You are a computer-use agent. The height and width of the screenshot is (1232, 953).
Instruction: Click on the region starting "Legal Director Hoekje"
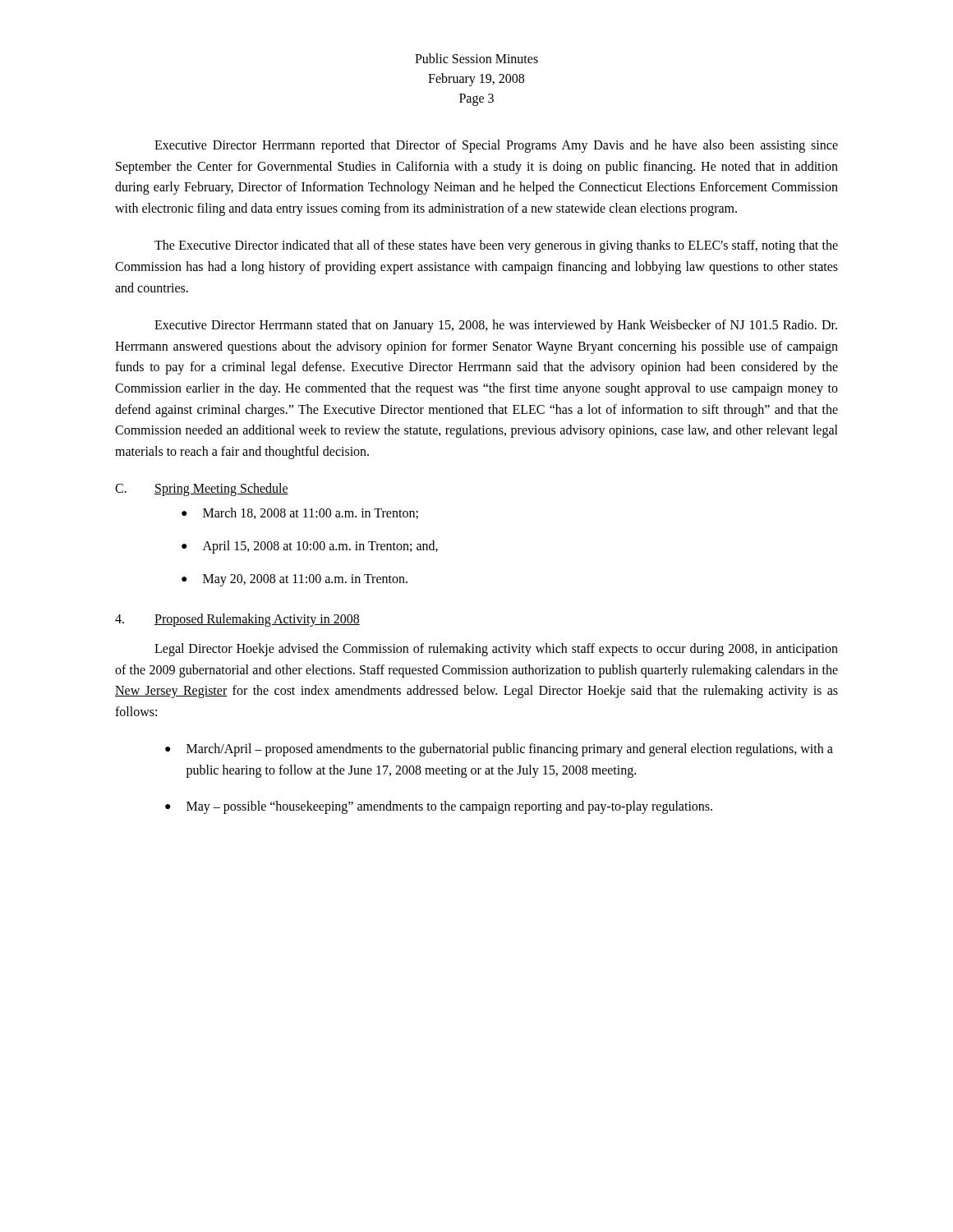tap(476, 680)
